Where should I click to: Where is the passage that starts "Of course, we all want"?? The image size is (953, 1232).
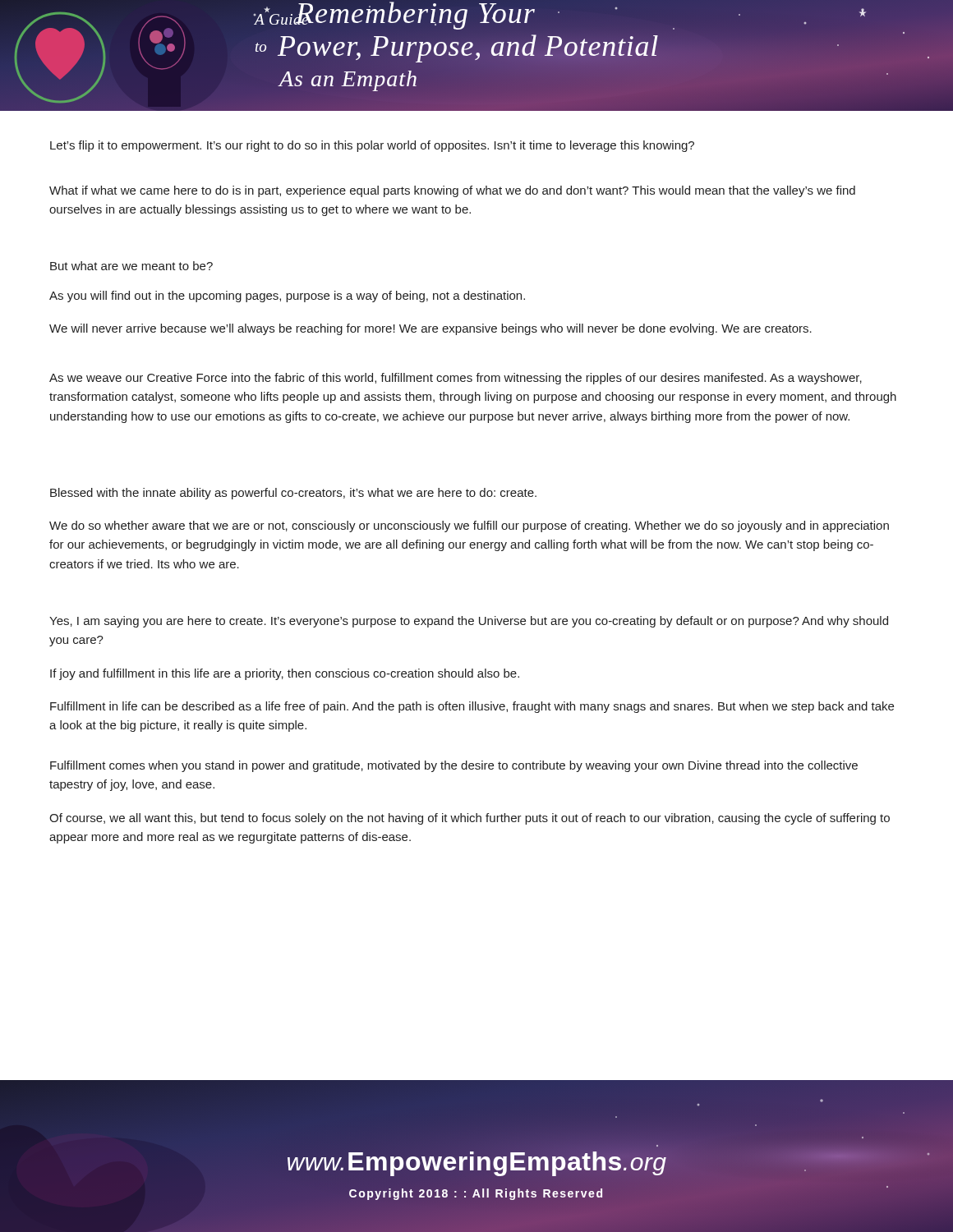(476, 827)
